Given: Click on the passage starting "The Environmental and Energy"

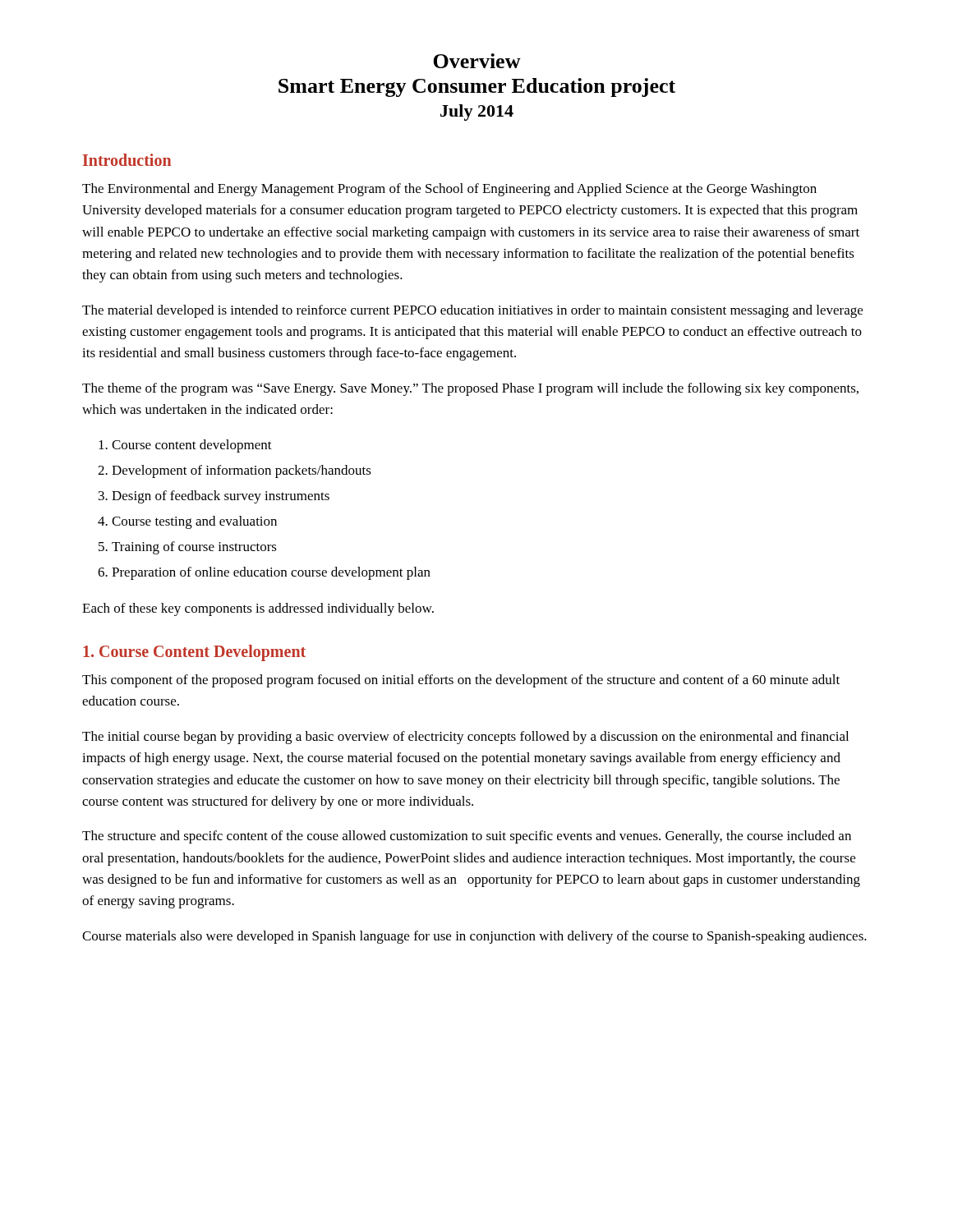Looking at the screenshot, I should coord(471,232).
